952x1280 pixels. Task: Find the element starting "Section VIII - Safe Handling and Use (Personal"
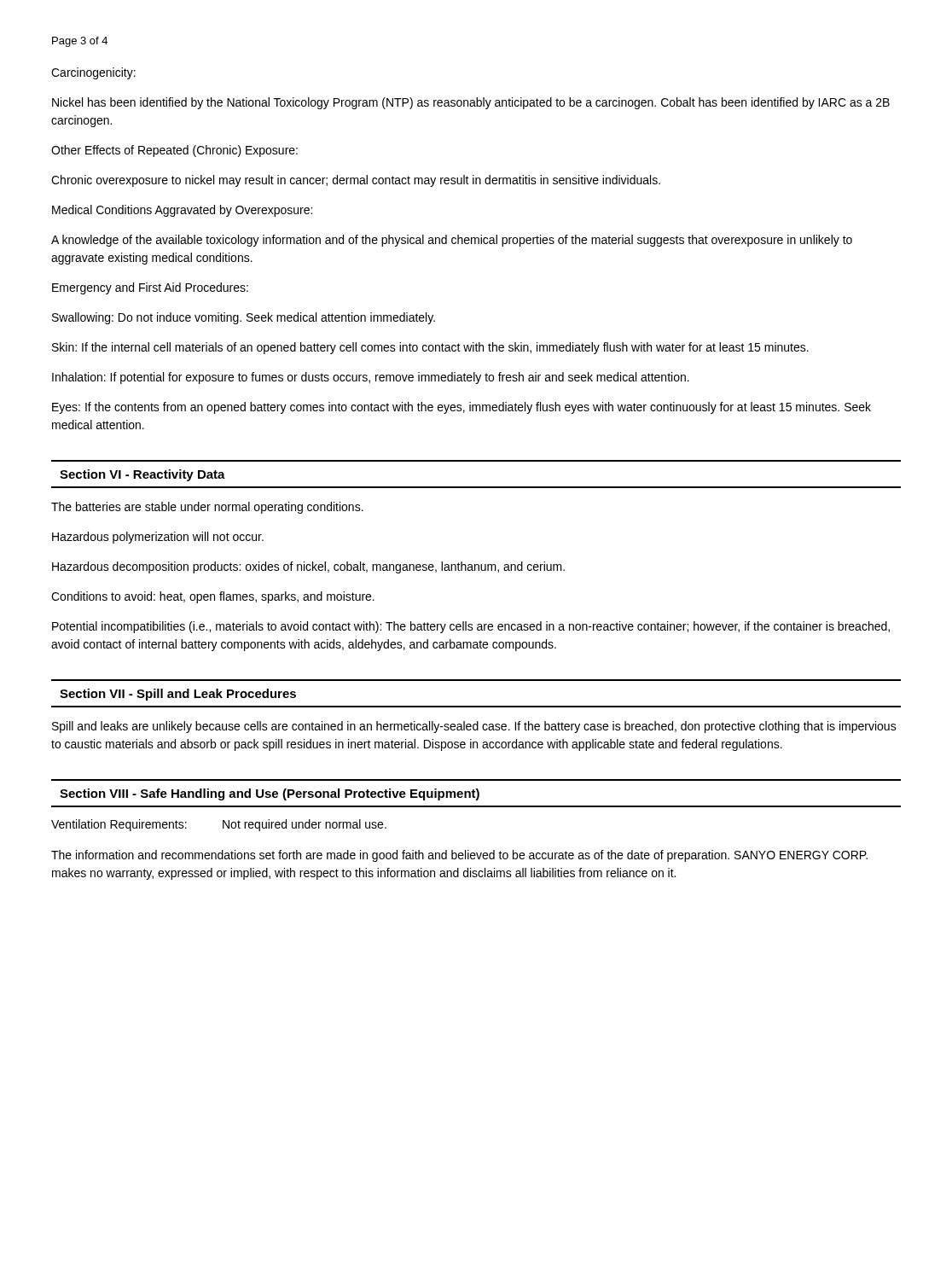pyautogui.click(x=476, y=793)
